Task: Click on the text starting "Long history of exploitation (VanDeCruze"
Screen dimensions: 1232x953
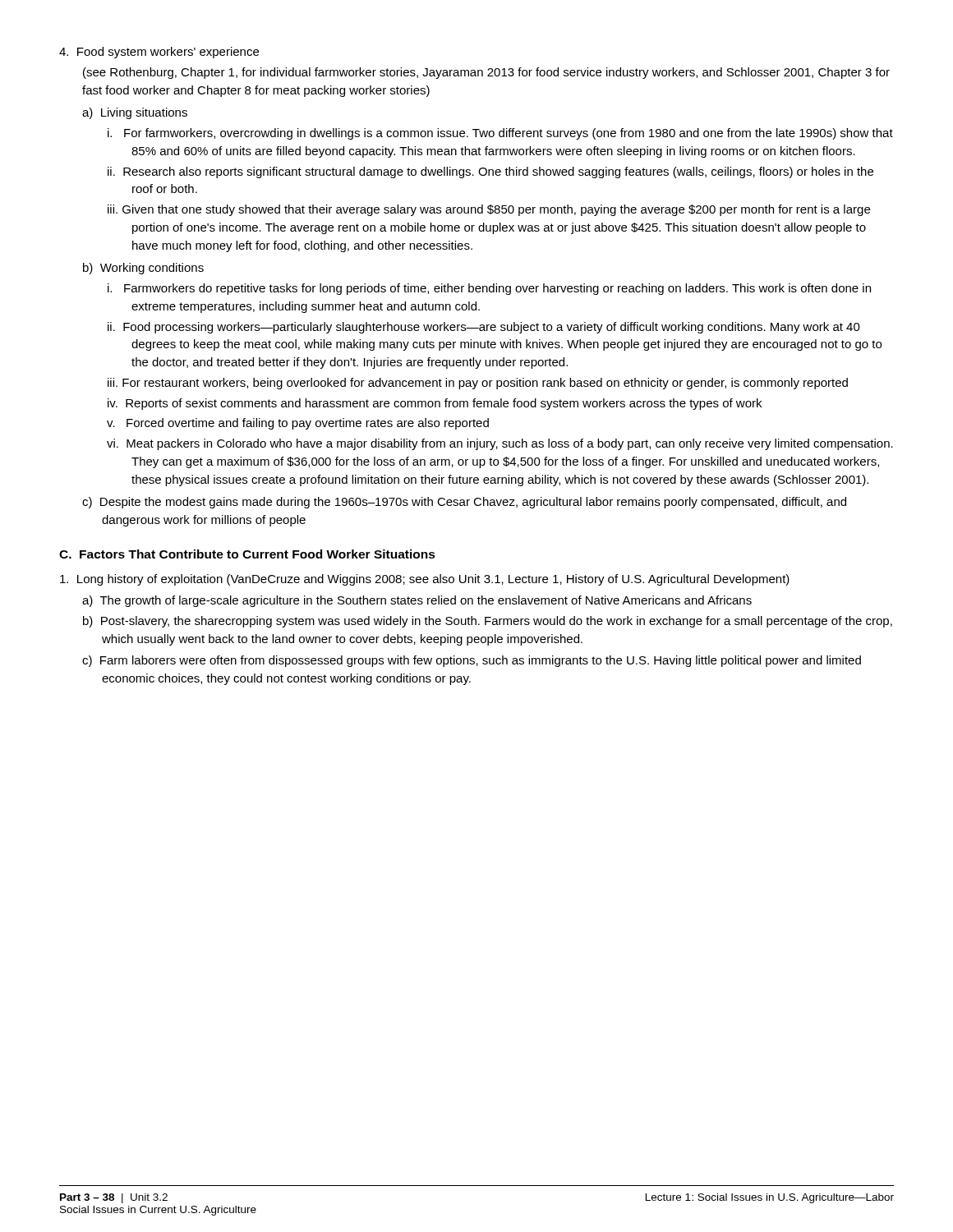Action: tap(424, 578)
